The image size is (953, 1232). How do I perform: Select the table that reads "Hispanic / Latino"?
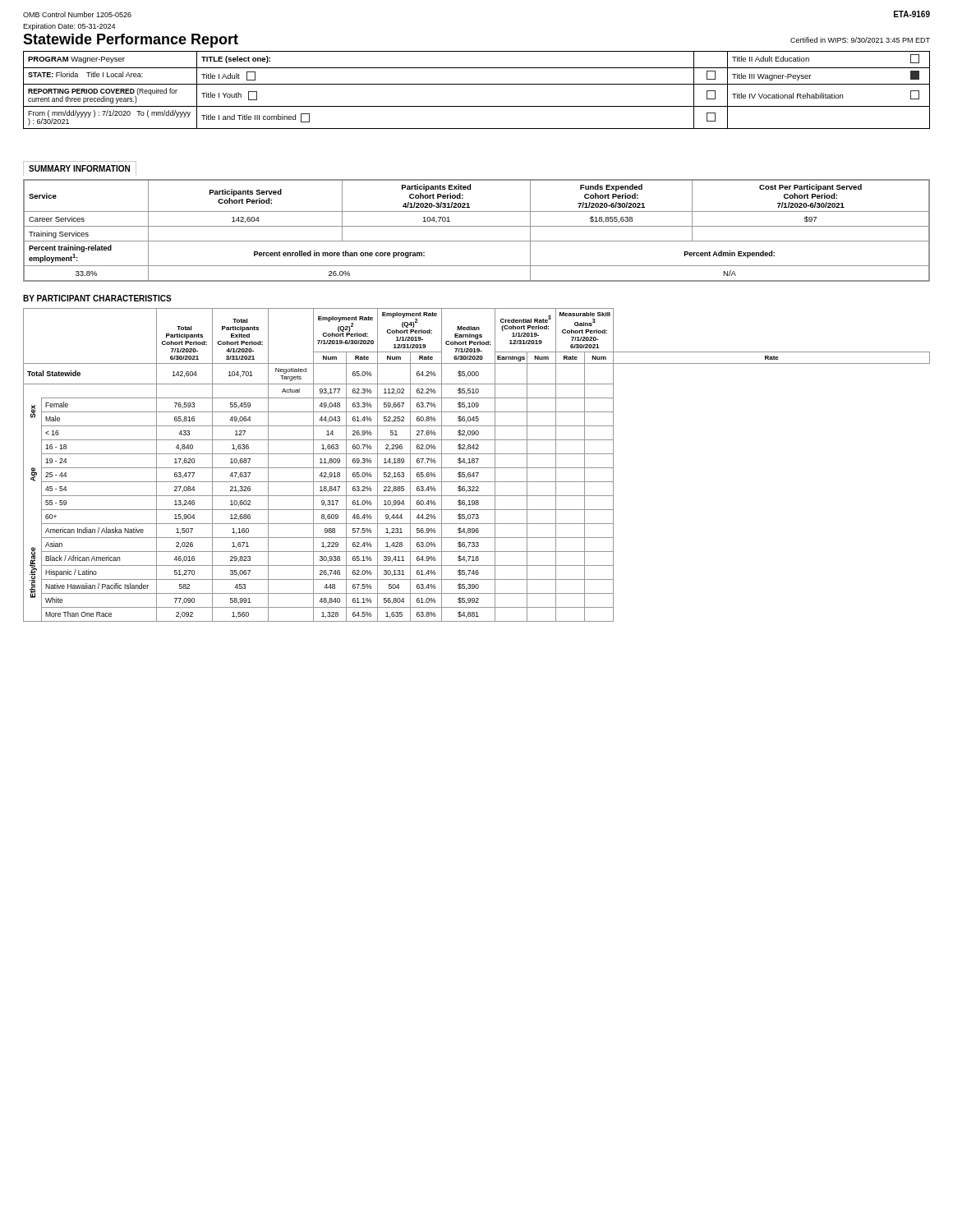pyautogui.click(x=476, y=465)
